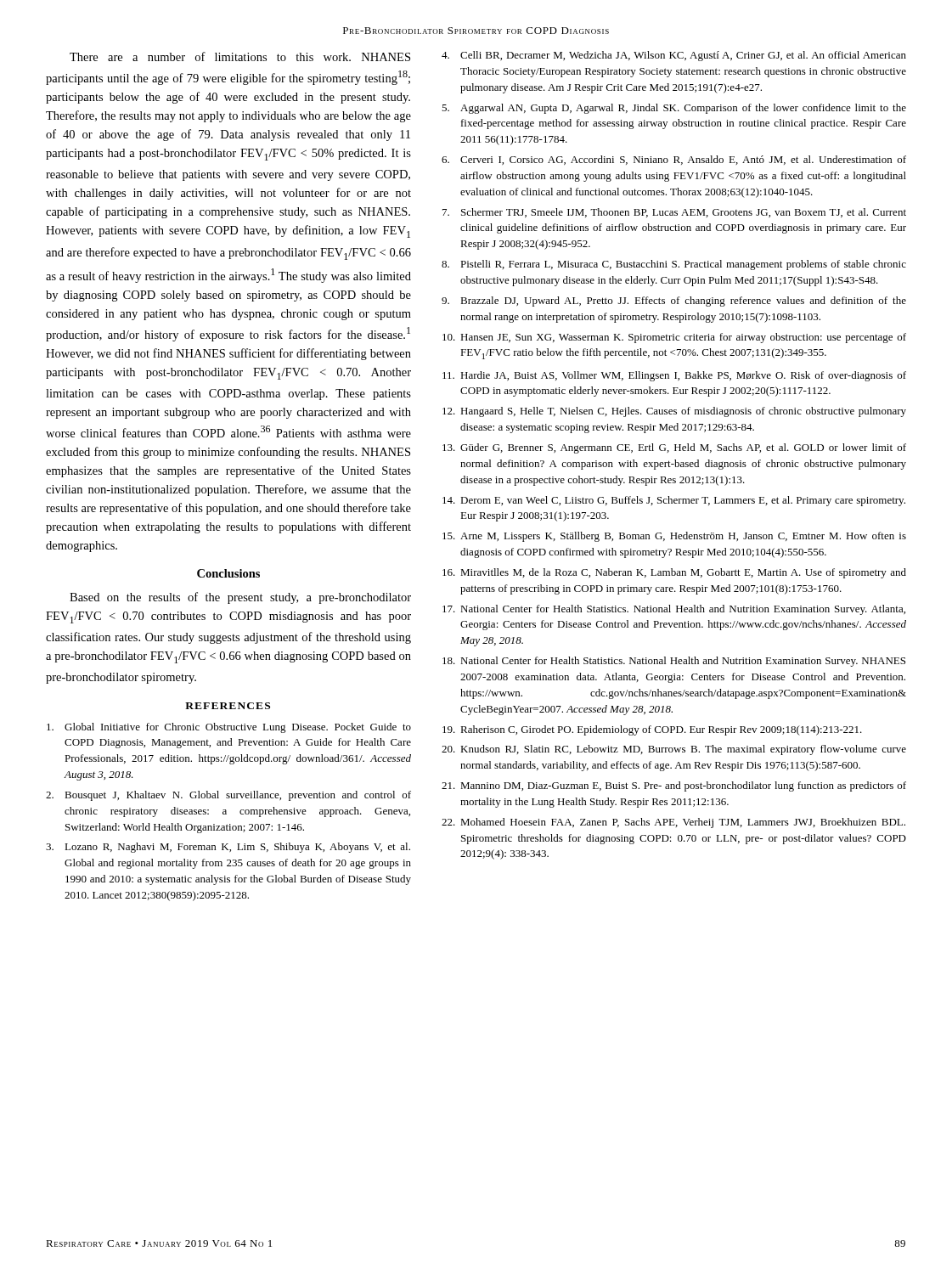Navigate to the element starting "13. Güder G,"
Screen dimensions: 1274x952
coord(674,464)
